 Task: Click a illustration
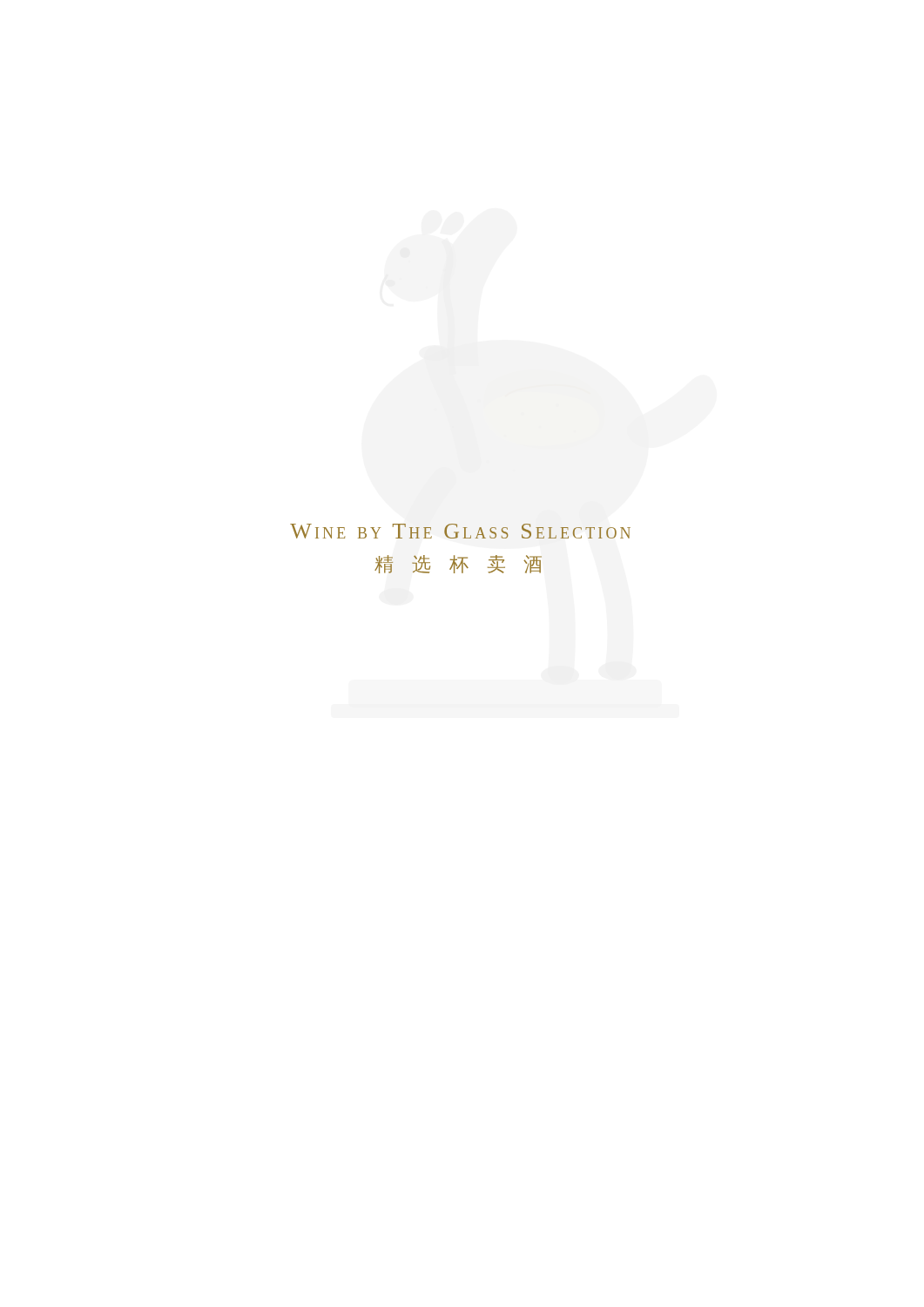[x=488, y=427]
